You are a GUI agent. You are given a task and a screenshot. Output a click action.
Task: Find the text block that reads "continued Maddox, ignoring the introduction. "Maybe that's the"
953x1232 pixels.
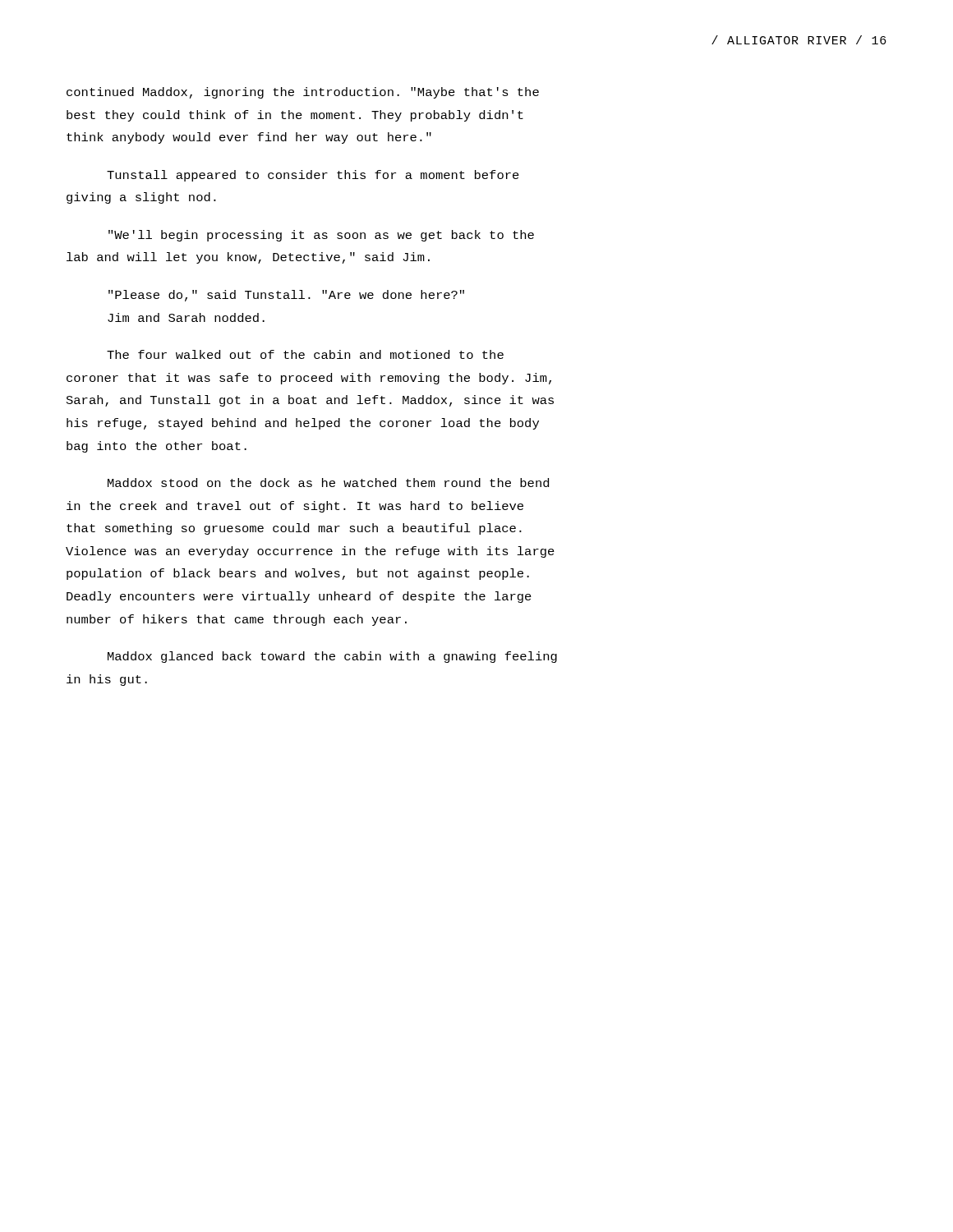tap(476, 387)
